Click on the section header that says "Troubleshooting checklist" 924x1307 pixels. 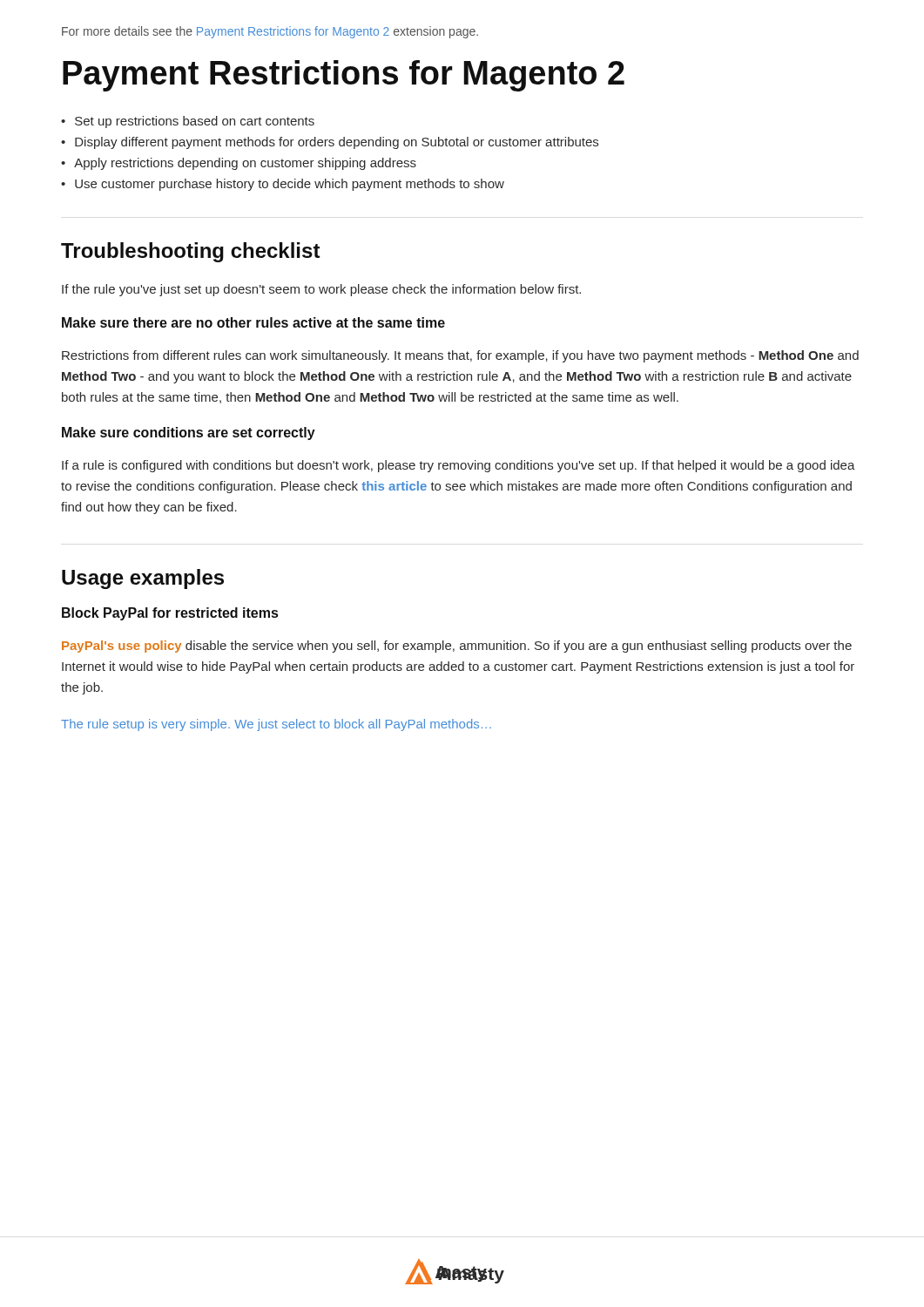click(x=191, y=252)
